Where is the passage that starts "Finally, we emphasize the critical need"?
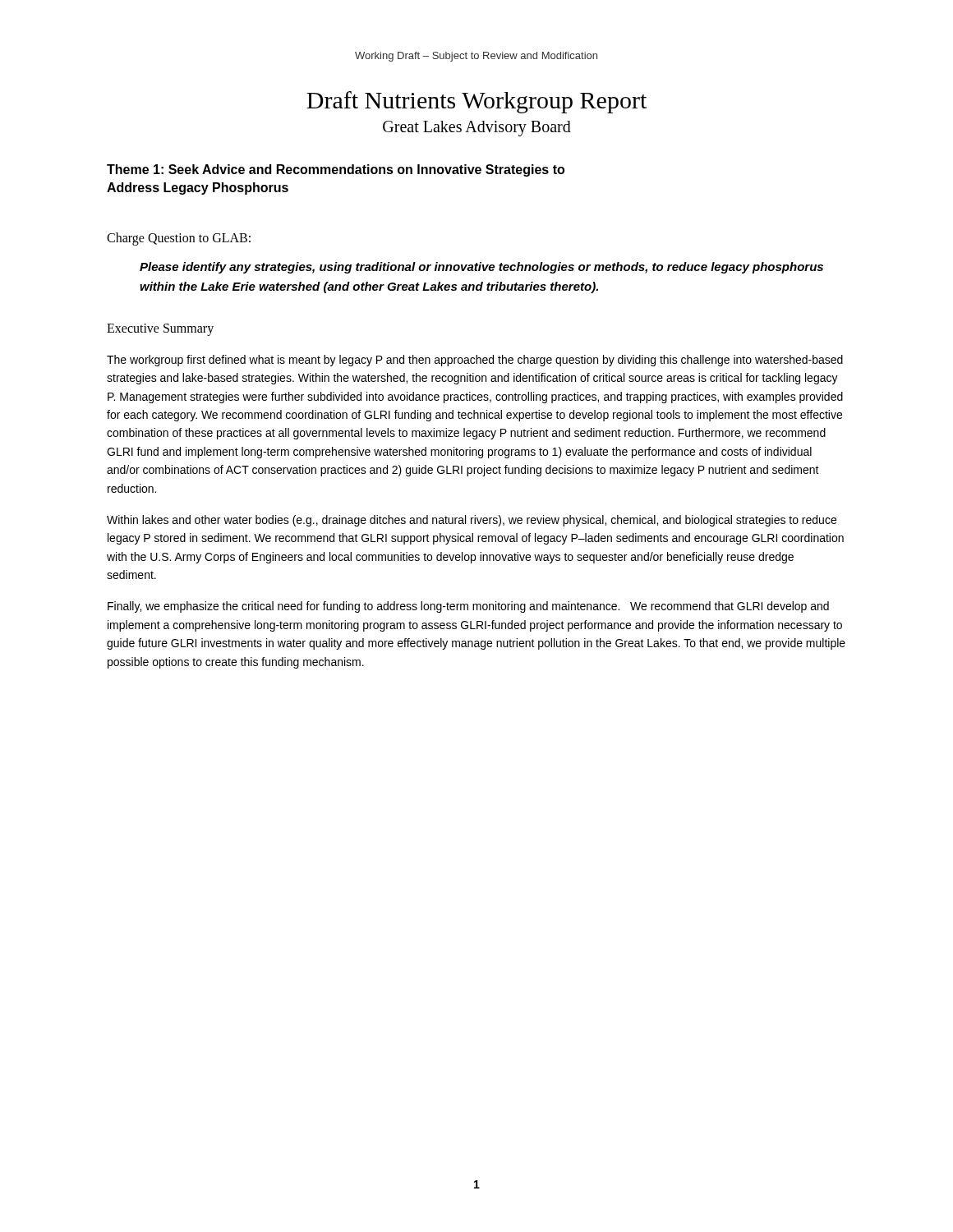This screenshot has width=953, height=1232. pos(476,634)
